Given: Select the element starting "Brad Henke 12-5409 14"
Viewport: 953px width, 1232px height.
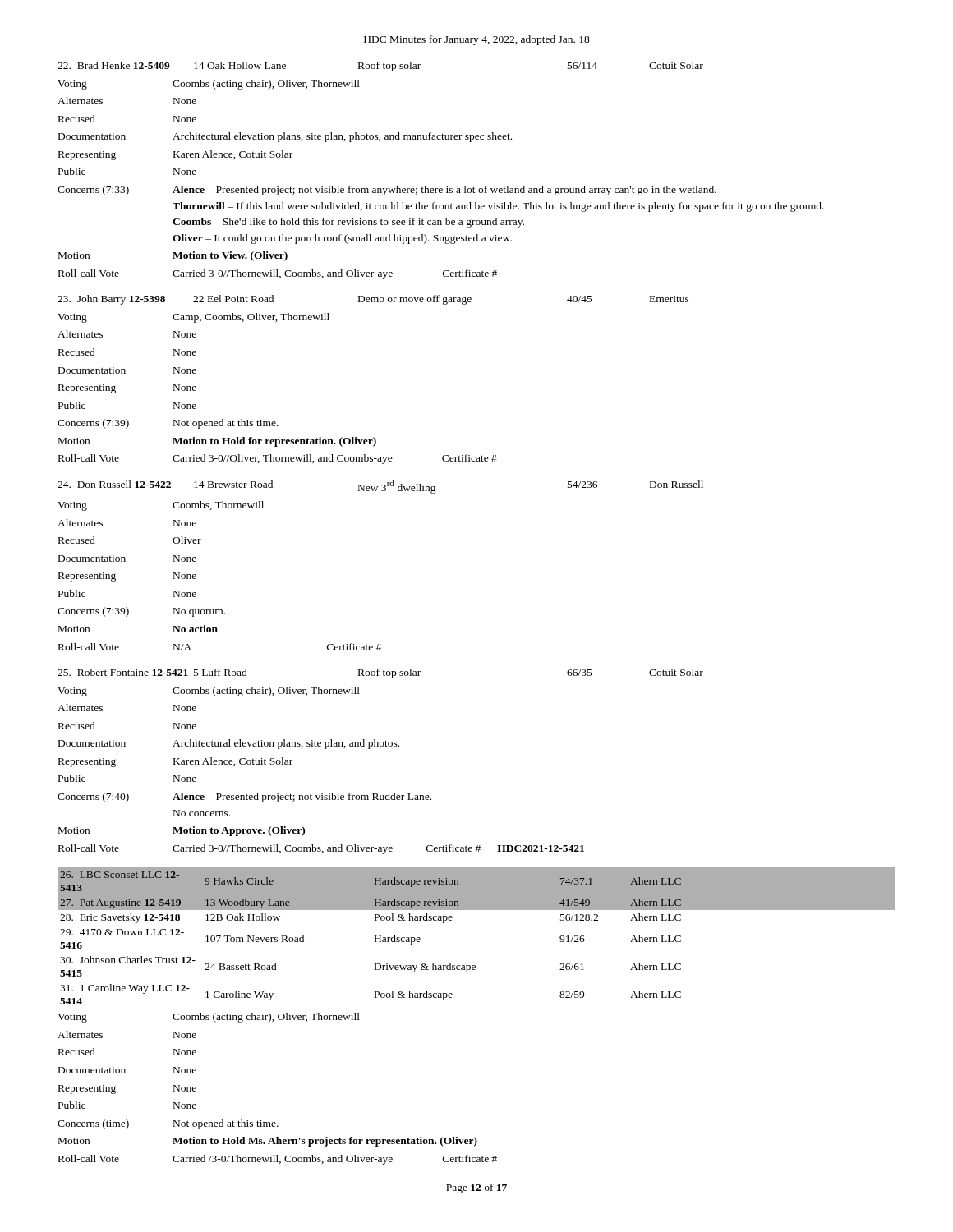Looking at the screenshot, I should (380, 67).
